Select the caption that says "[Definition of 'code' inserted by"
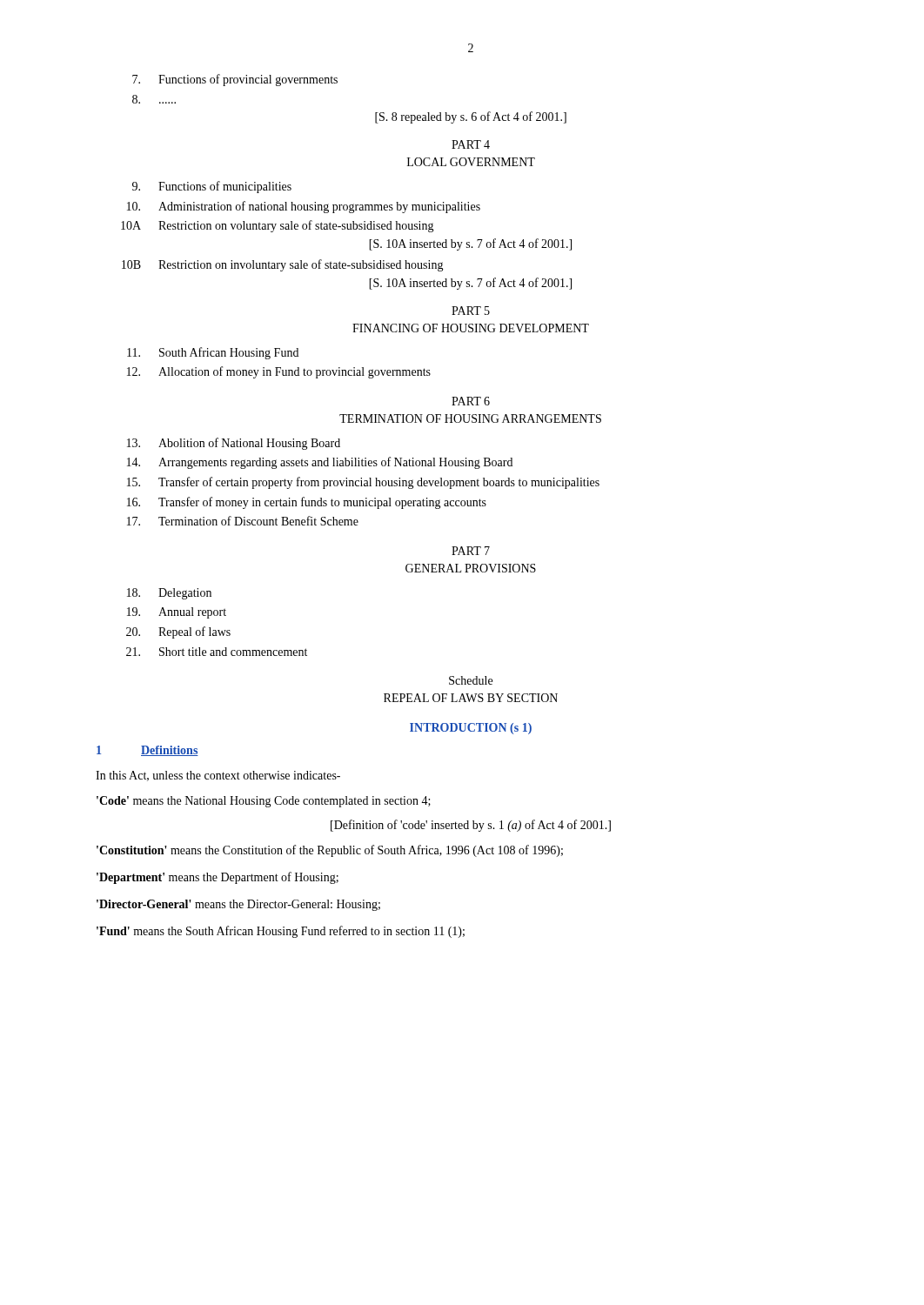This screenshot has width=924, height=1305. pos(471,825)
